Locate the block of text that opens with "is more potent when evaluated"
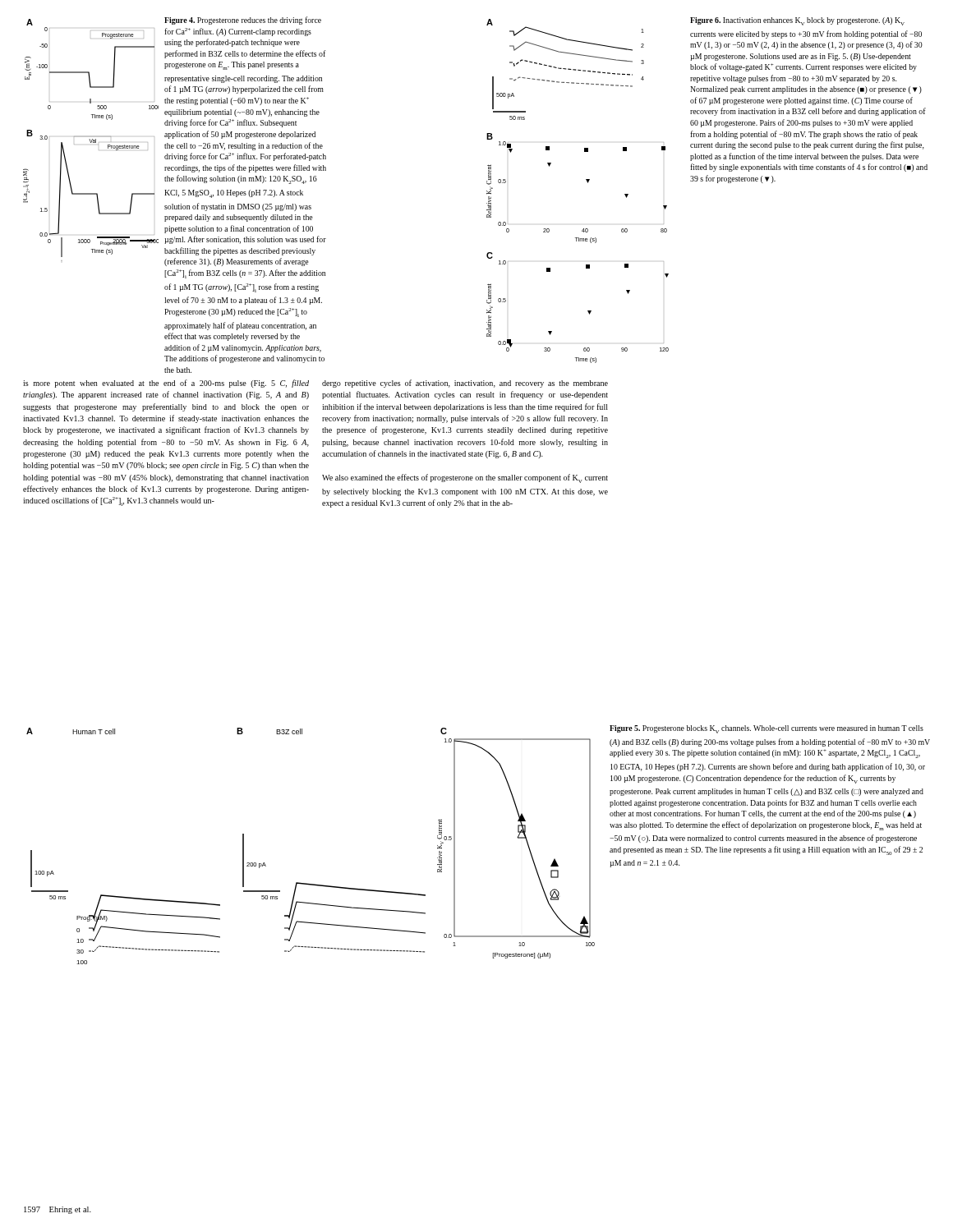Screen dimensions: 1232x953 [x=166, y=443]
